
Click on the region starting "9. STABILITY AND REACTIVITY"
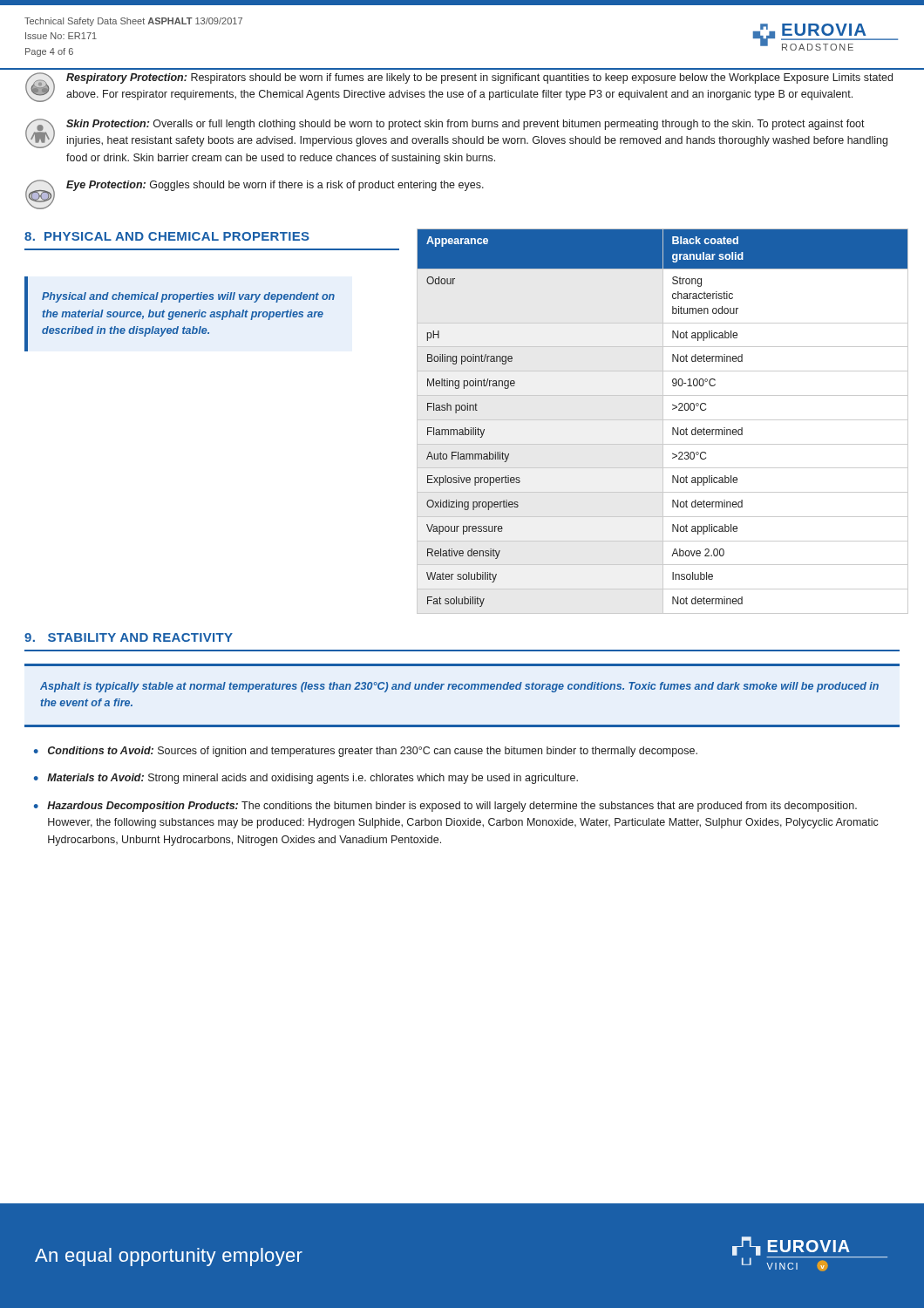pos(129,637)
